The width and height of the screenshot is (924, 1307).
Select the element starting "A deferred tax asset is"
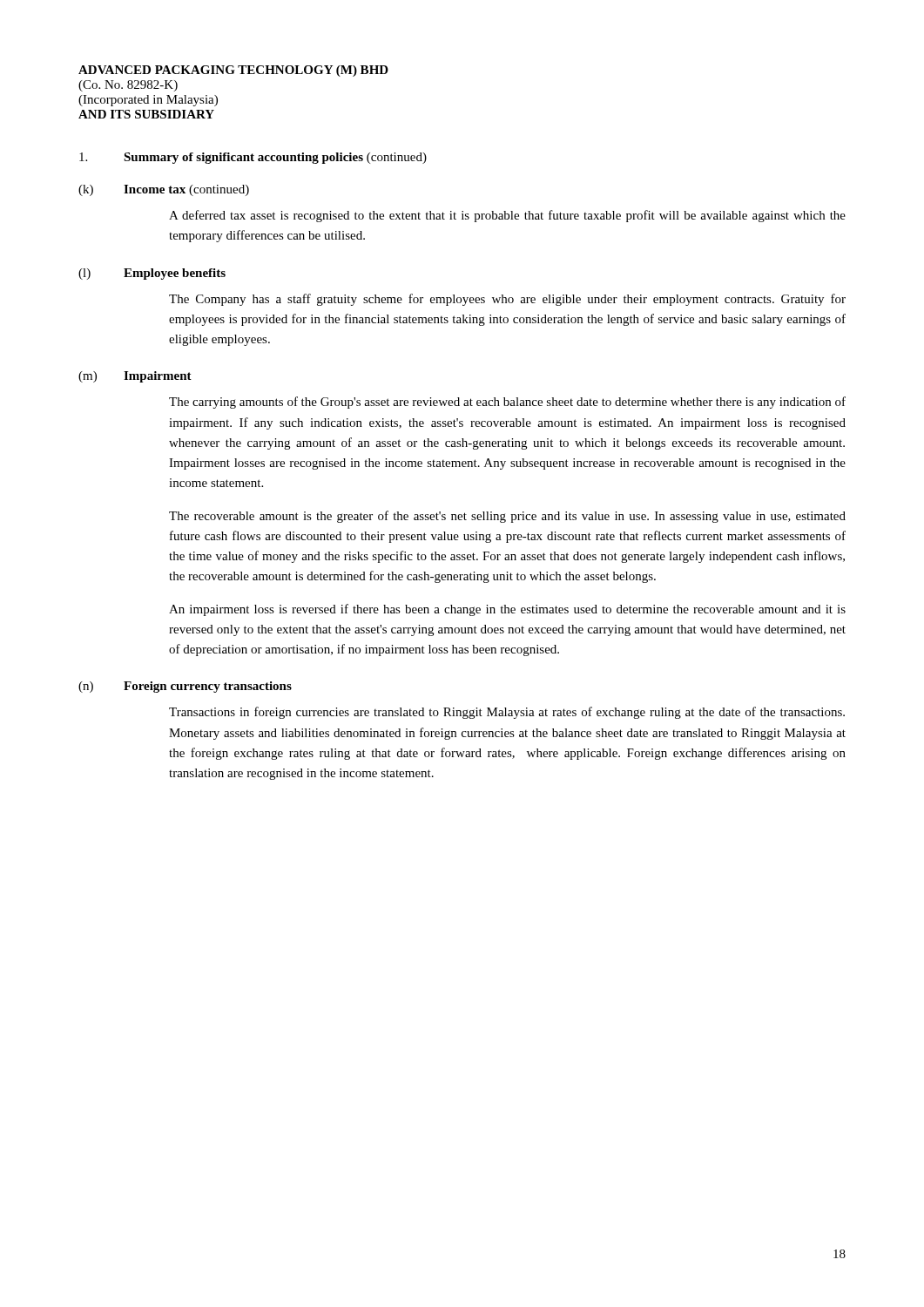(x=507, y=225)
